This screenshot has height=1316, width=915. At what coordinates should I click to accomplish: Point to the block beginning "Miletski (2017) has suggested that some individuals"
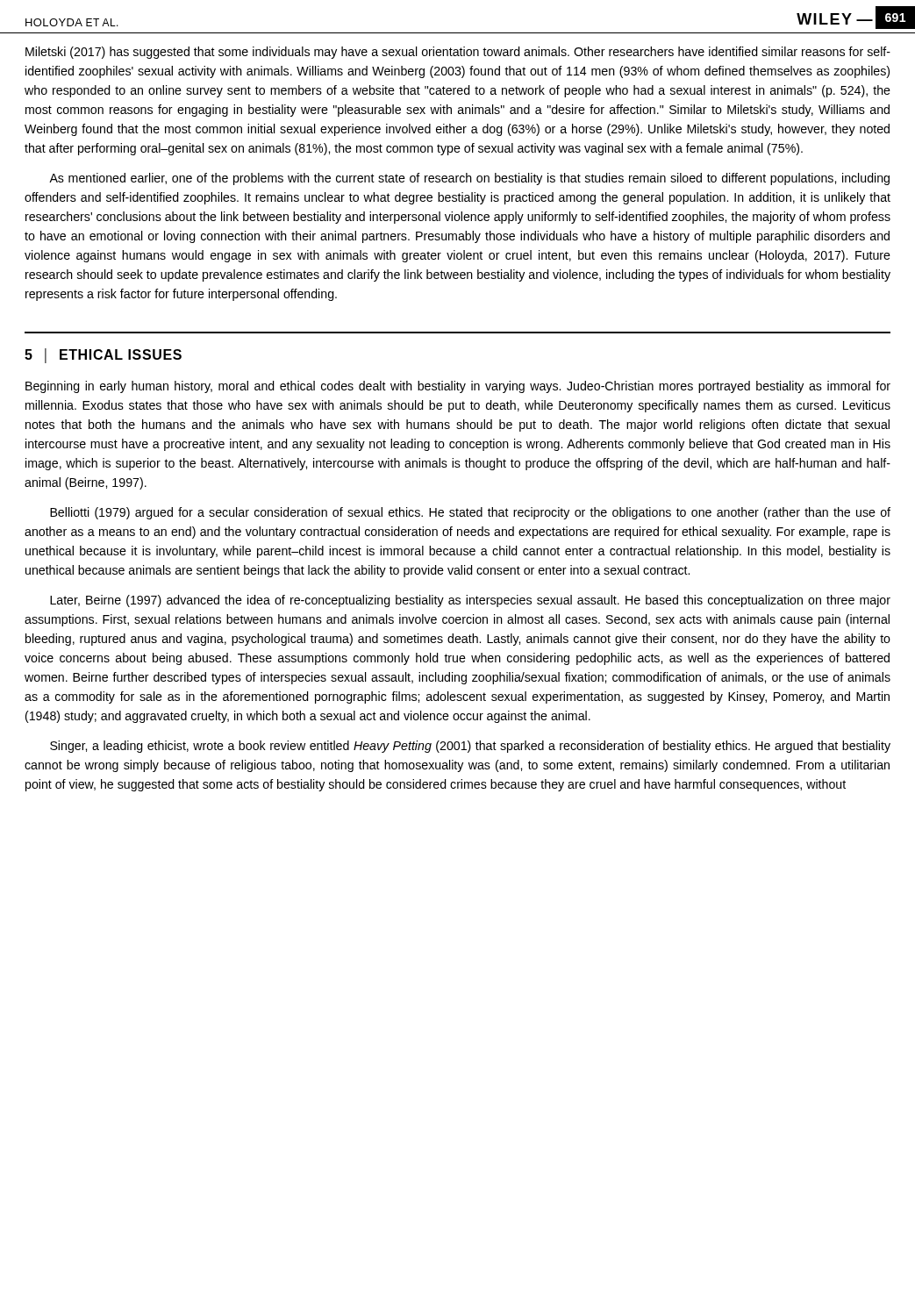point(458,100)
